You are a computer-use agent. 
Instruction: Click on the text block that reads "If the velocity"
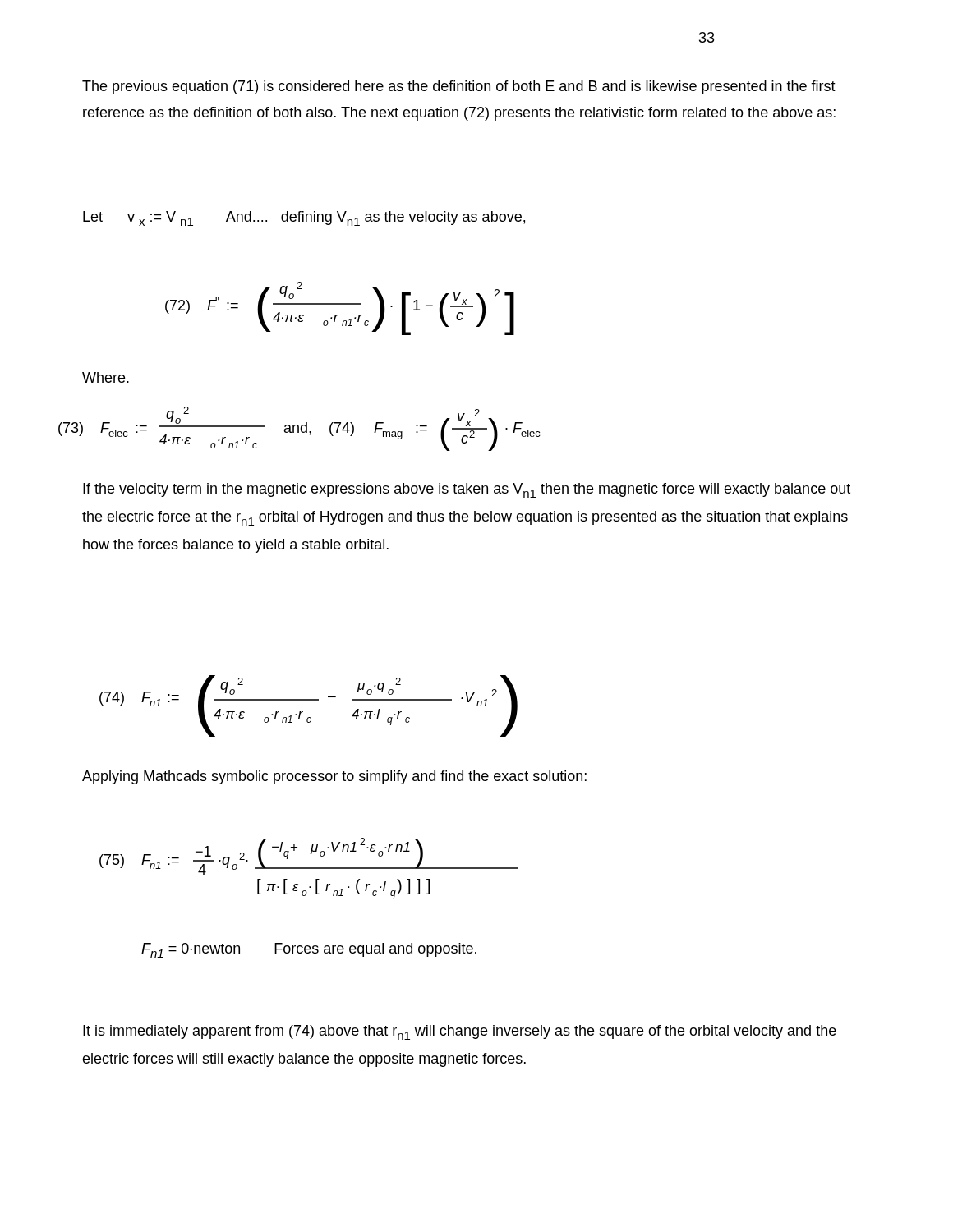[x=466, y=517]
